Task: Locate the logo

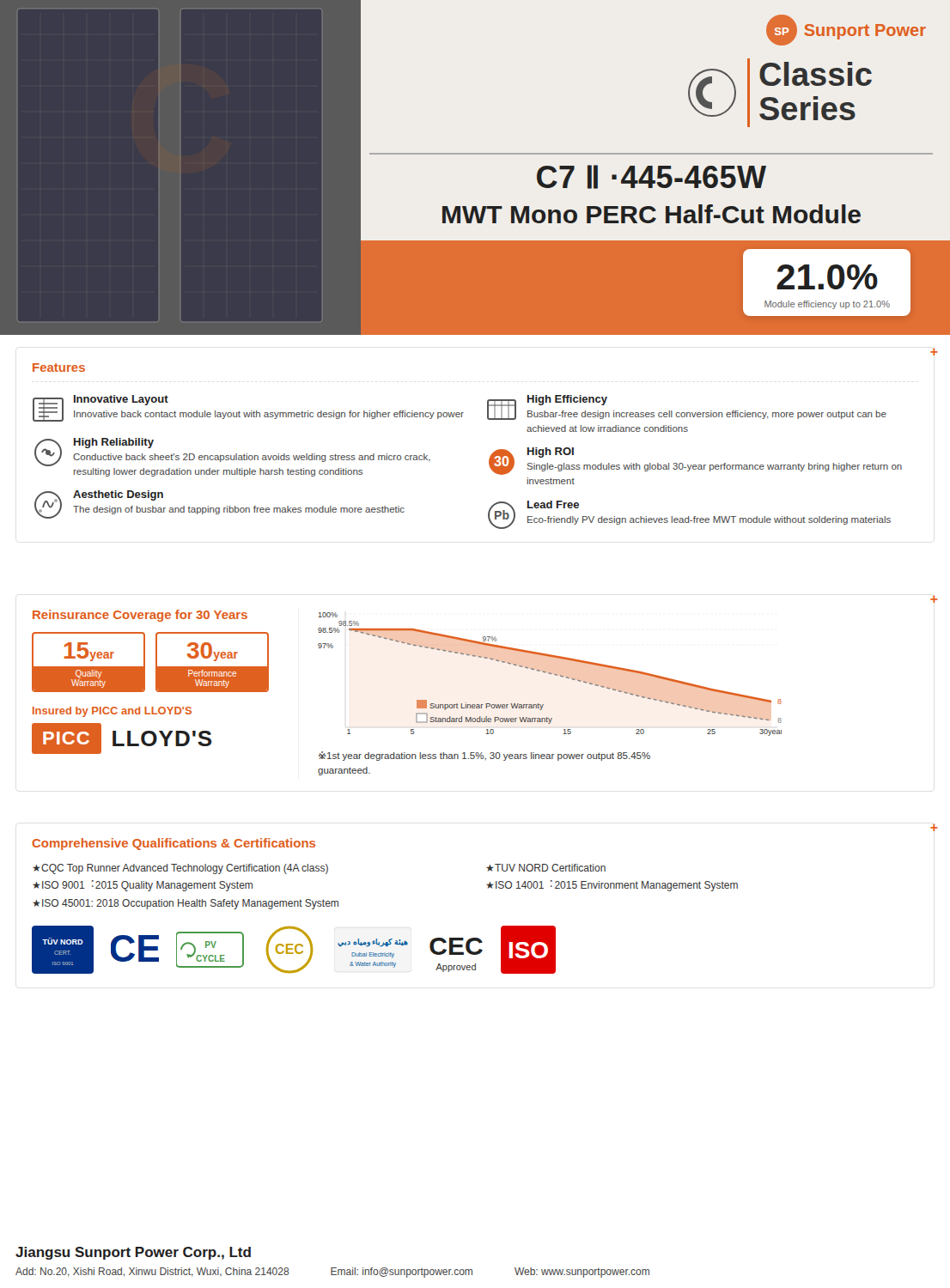Action: [x=475, y=950]
